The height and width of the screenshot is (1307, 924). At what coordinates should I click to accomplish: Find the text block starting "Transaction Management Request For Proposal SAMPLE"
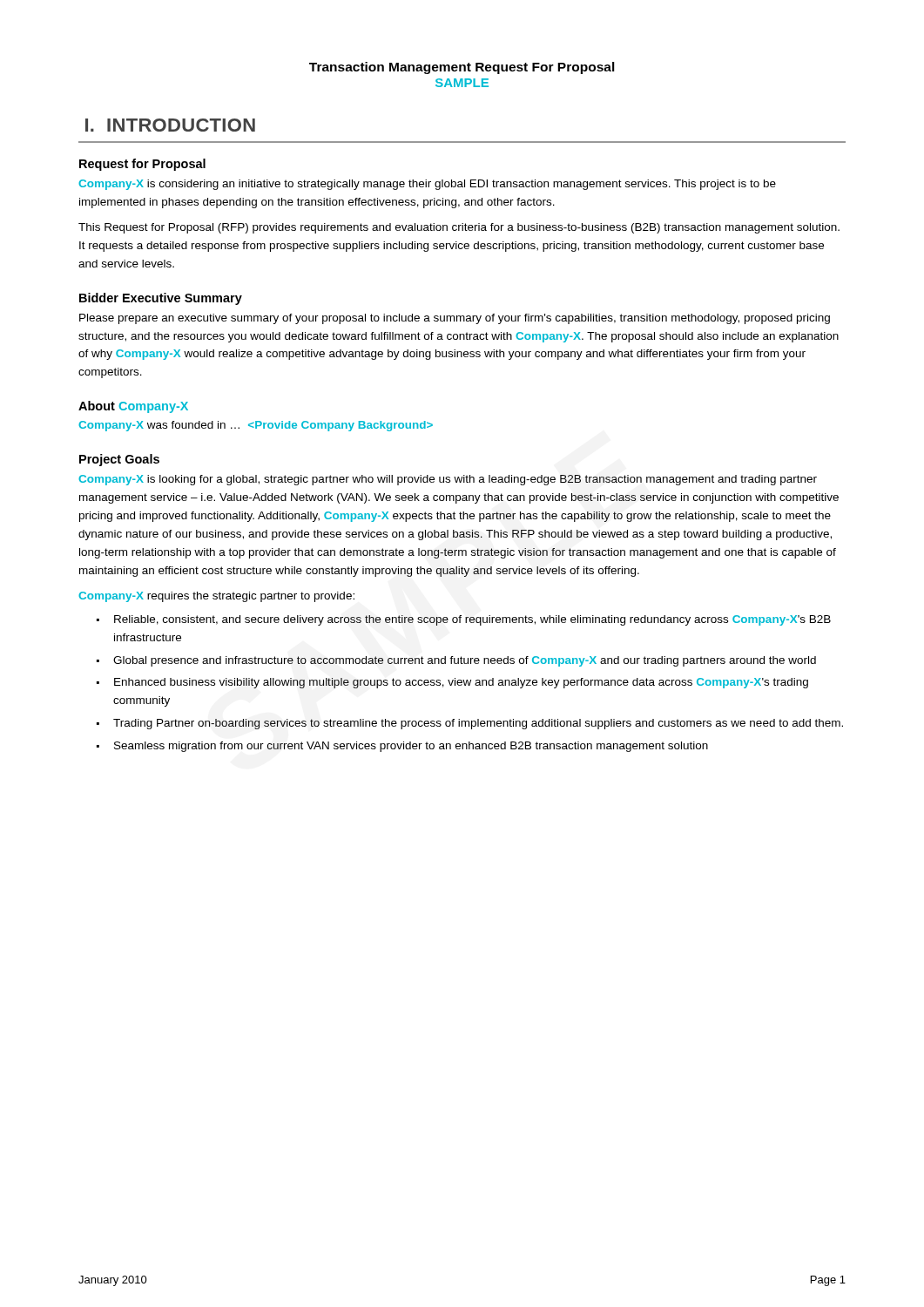[462, 74]
